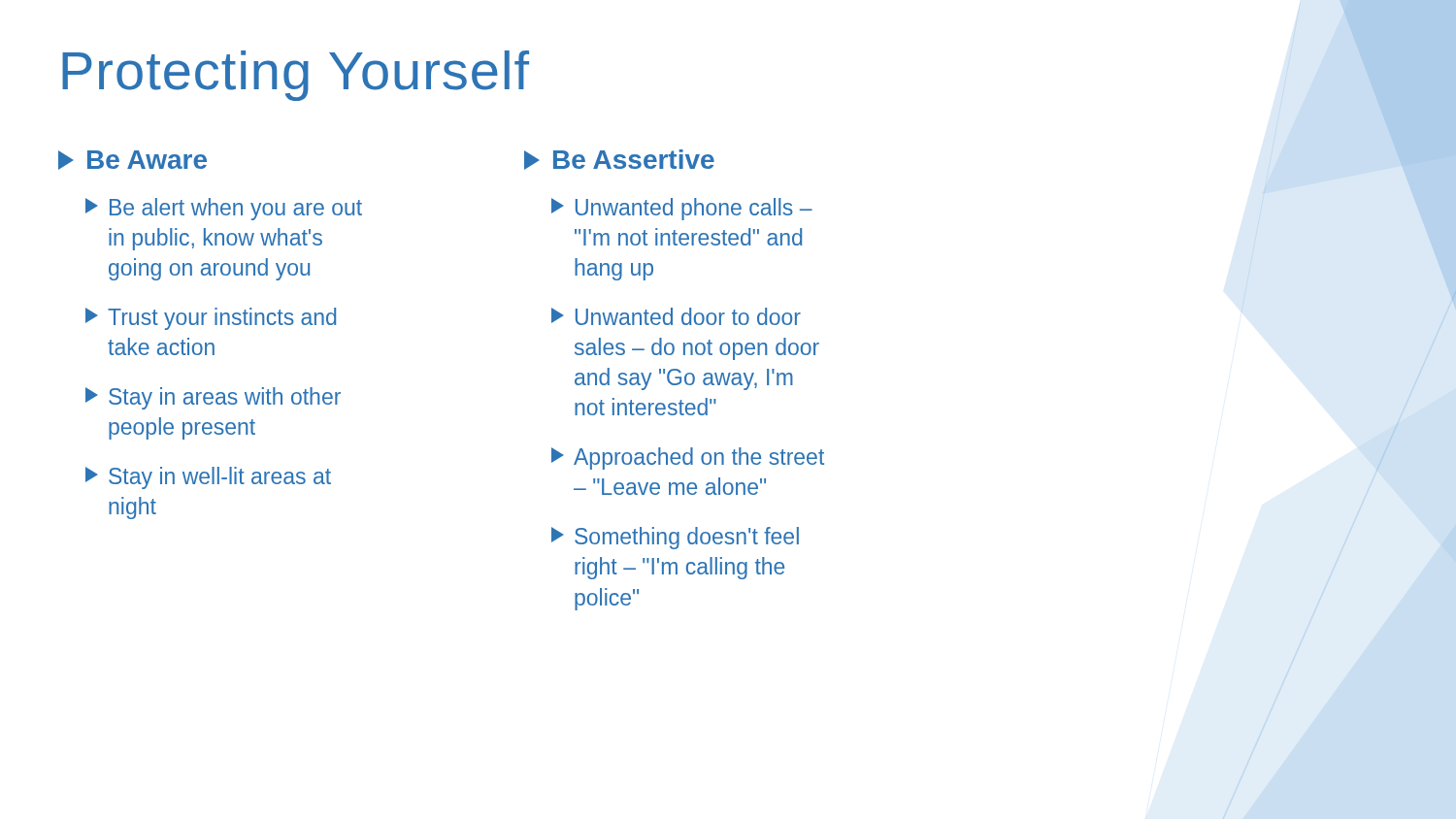Image resolution: width=1456 pixels, height=819 pixels.
Task: Select the element starting "Approached on the street– "Leave me"
Action: point(688,473)
